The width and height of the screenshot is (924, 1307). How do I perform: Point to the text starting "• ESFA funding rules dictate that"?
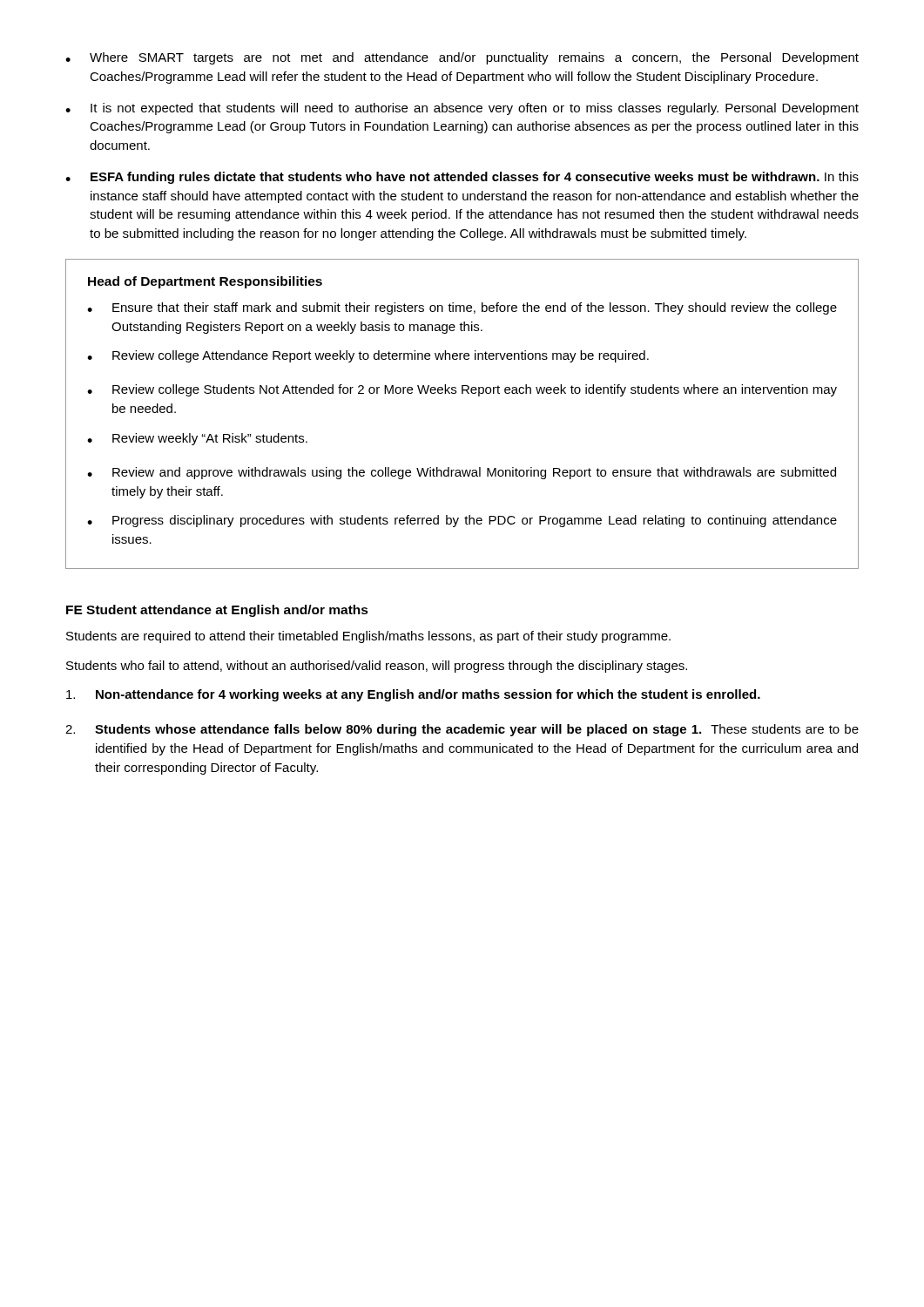462,205
